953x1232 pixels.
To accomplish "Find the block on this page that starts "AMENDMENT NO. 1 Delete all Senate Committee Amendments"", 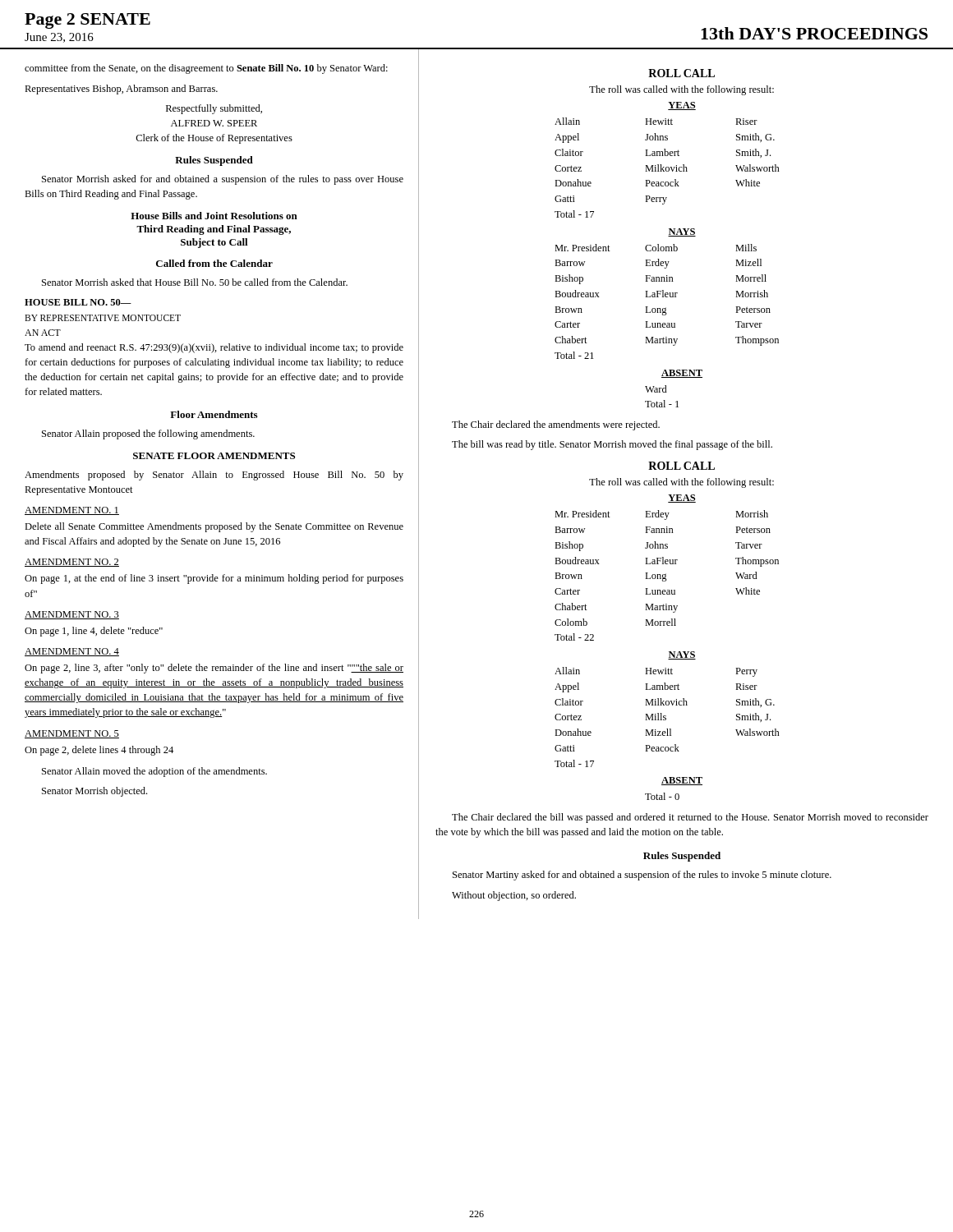I will [214, 525].
